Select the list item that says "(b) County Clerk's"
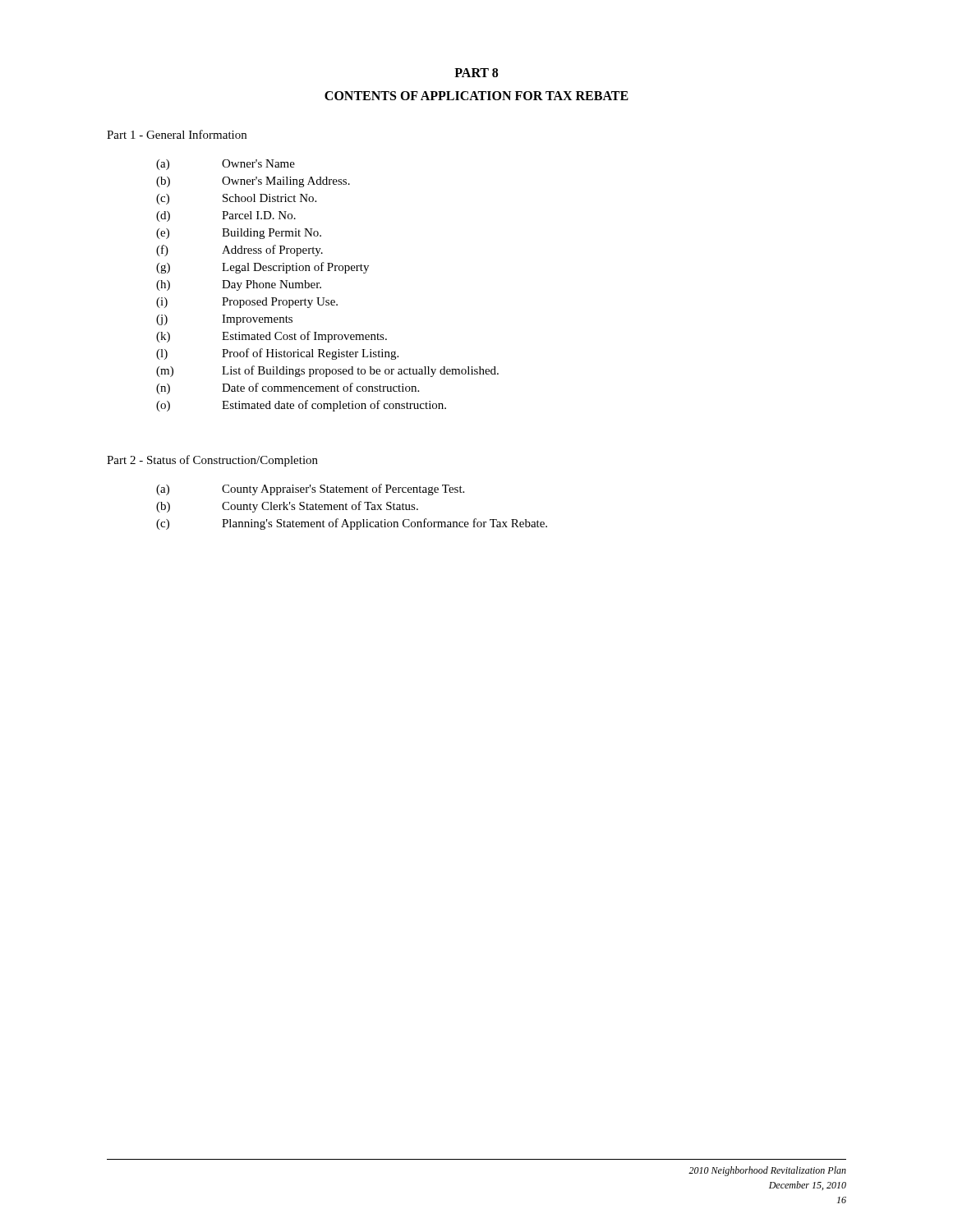Screen dimensions: 1232x953 tap(287, 507)
